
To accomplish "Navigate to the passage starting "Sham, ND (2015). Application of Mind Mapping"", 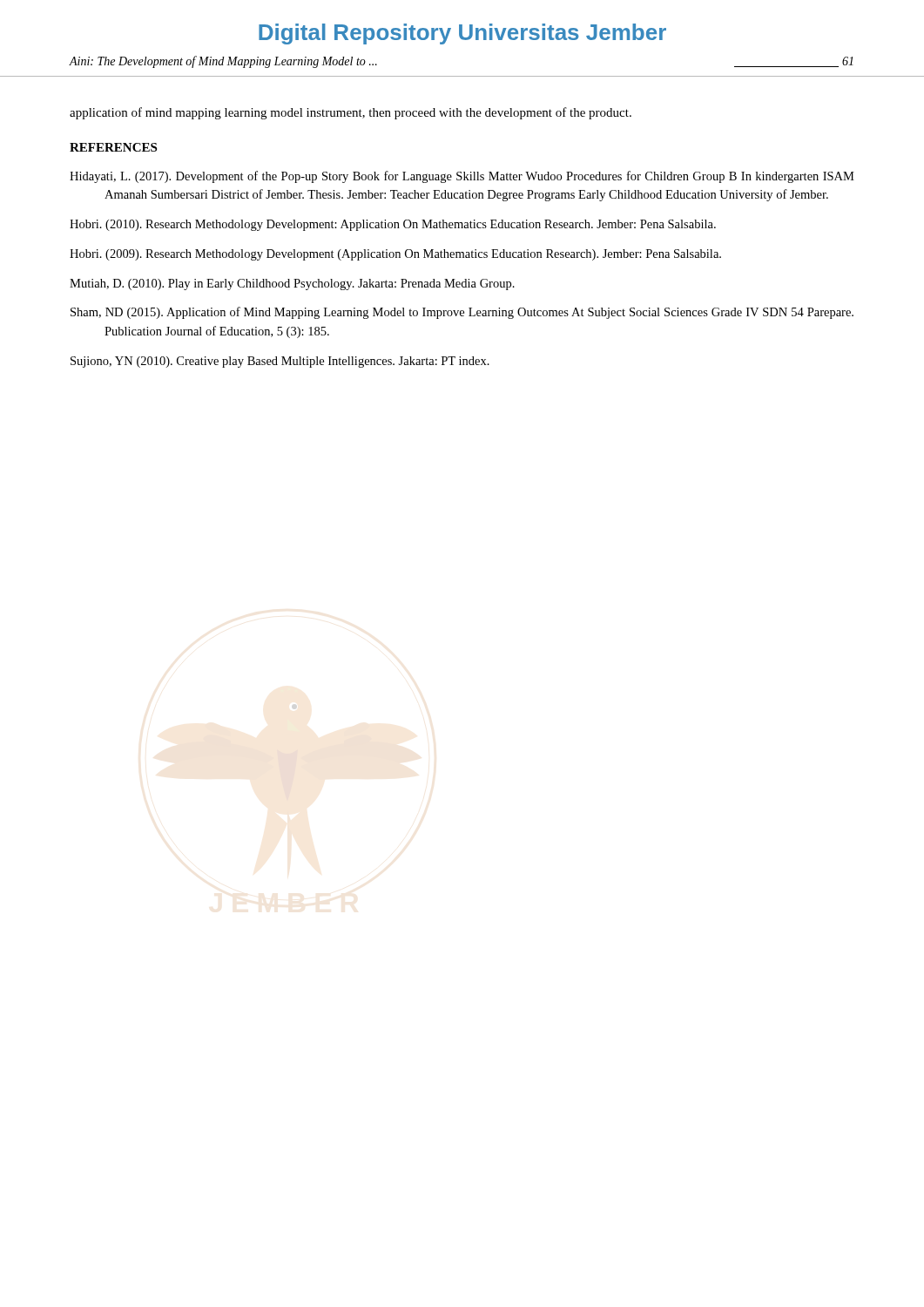I will tap(462, 322).
